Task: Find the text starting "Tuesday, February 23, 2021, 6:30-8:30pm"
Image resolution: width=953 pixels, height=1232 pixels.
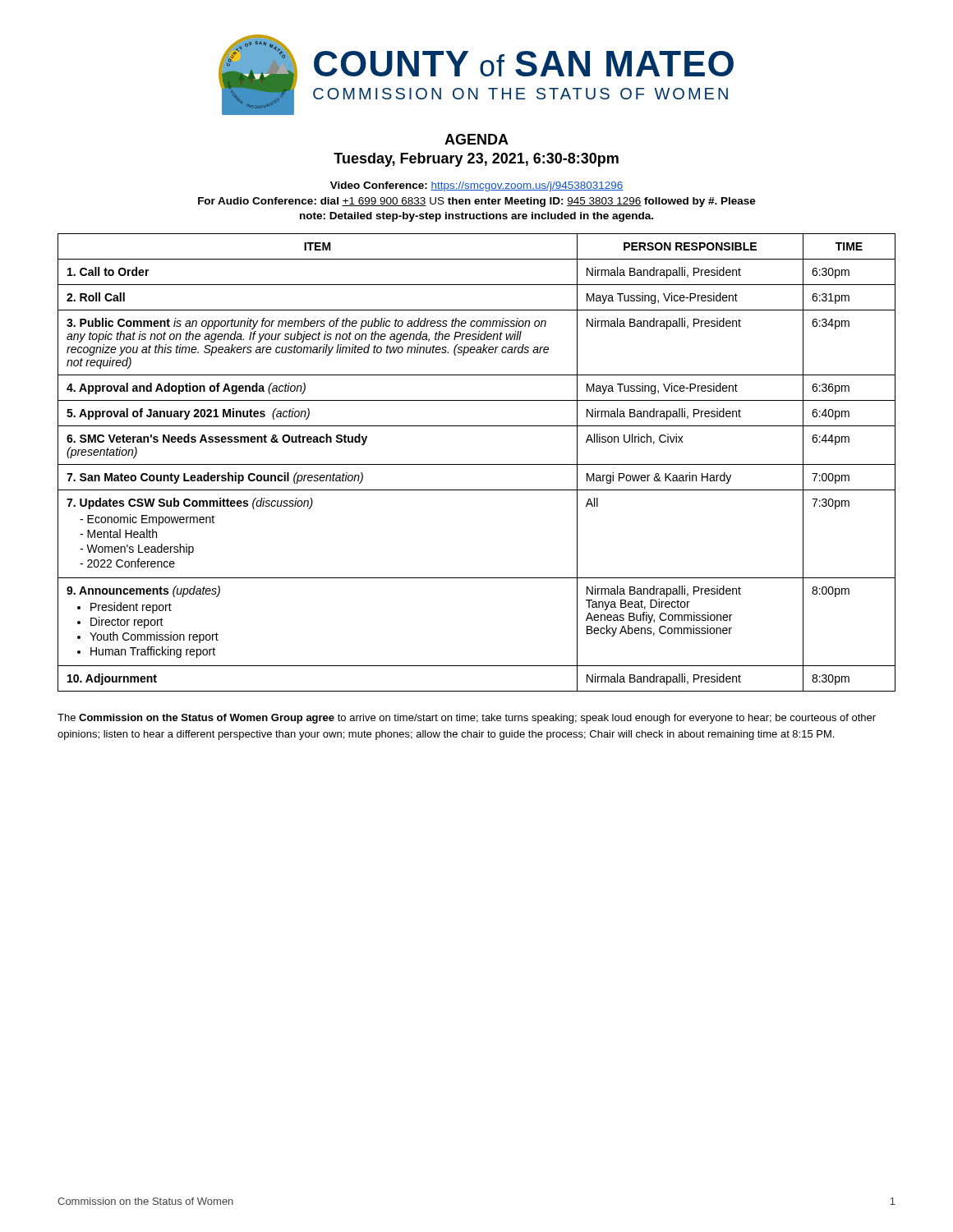Action: (x=476, y=158)
